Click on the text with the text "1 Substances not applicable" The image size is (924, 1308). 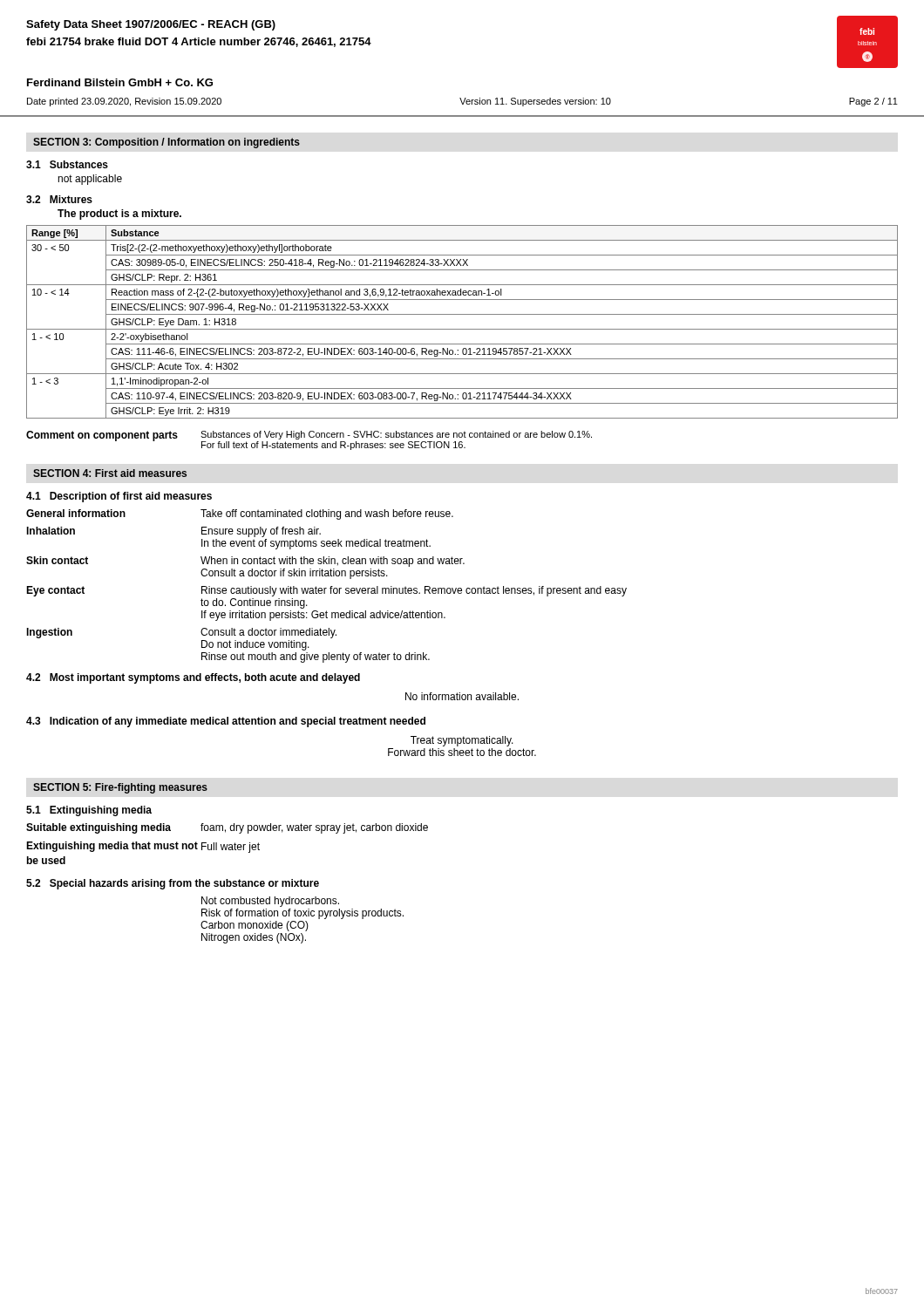[74, 172]
